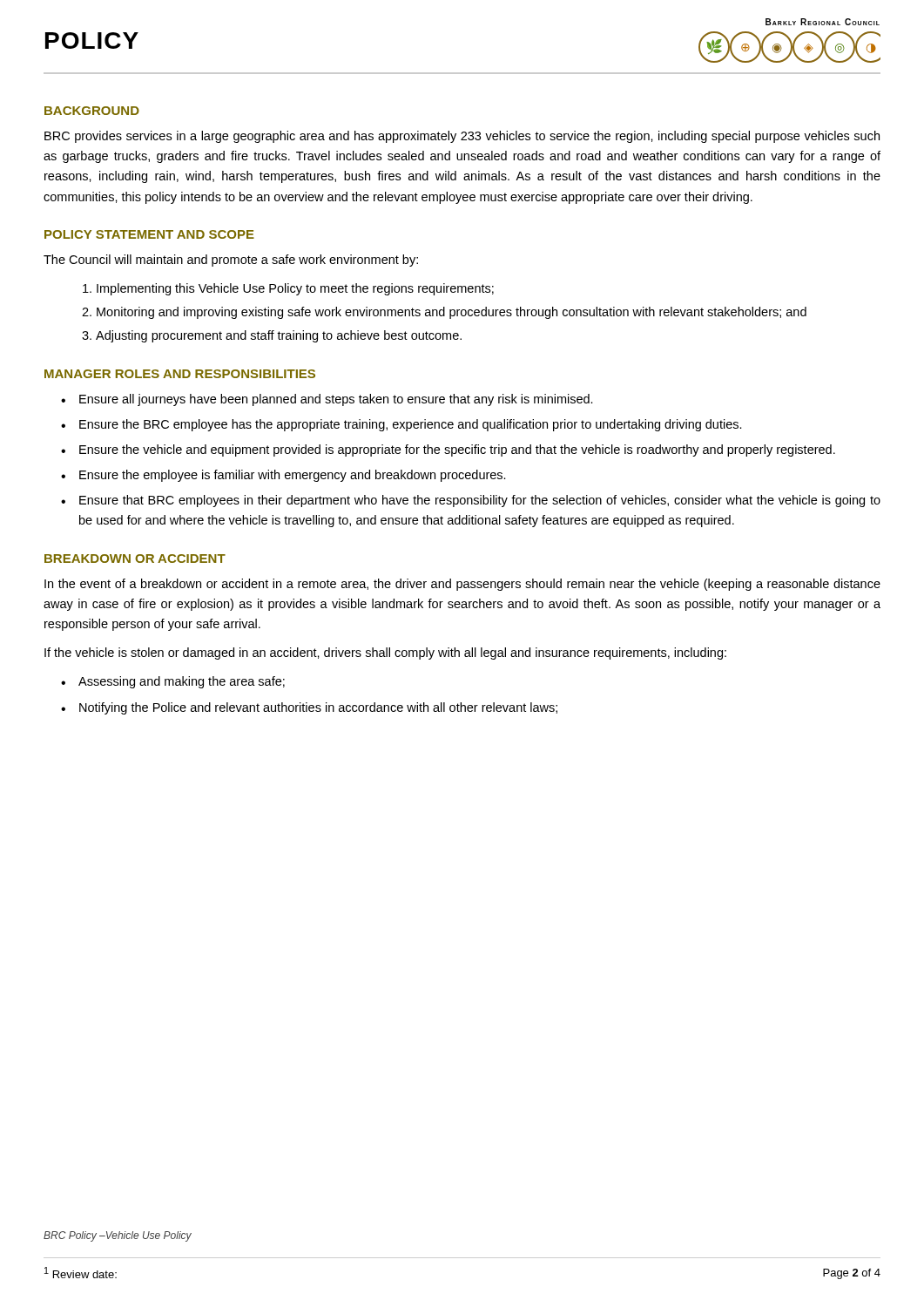Find the block on this page that starts "In the event of a breakdown or accident"
This screenshot has width=924, height=1307.
462,604
